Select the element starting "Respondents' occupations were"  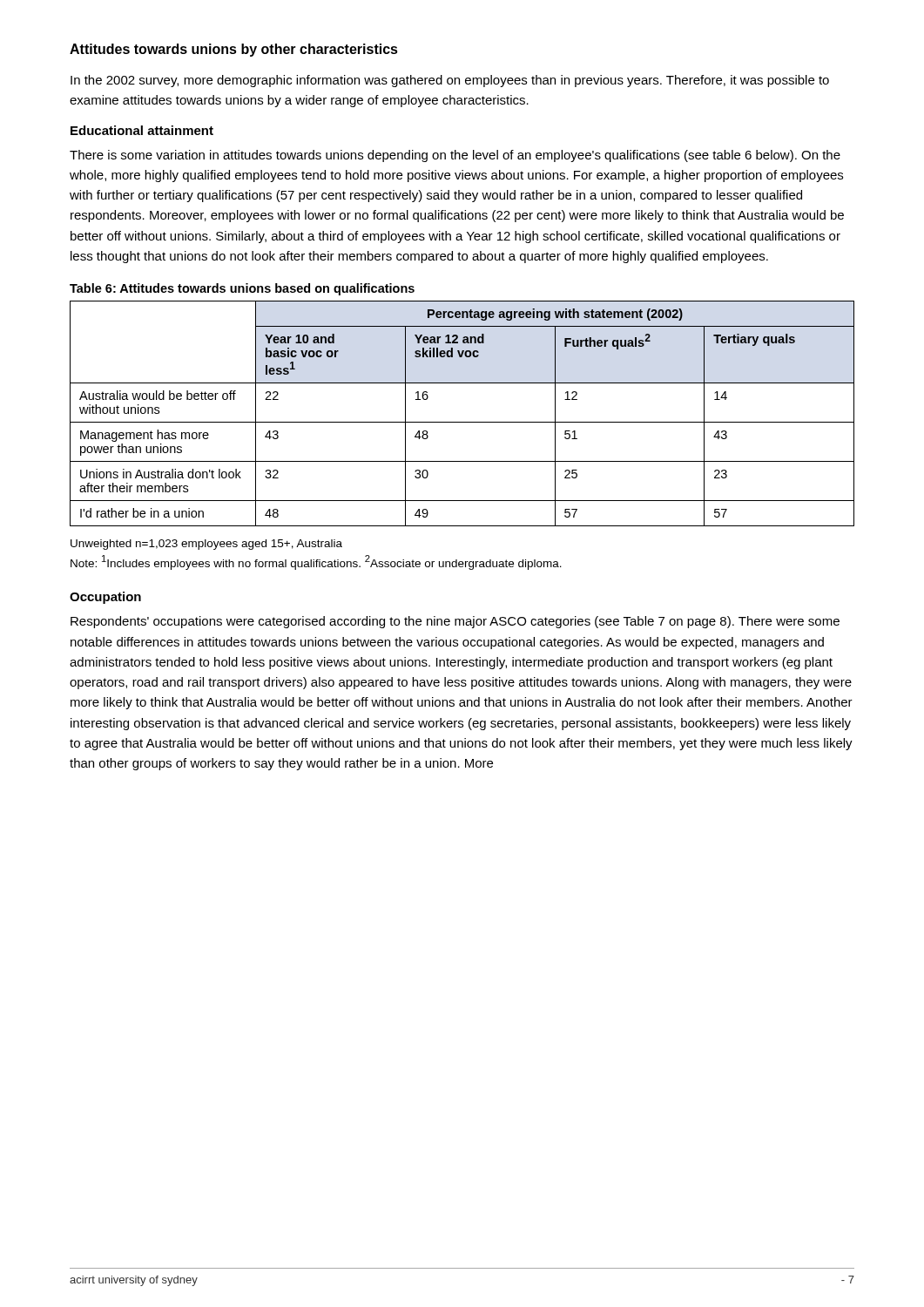[x=461, y=692]
